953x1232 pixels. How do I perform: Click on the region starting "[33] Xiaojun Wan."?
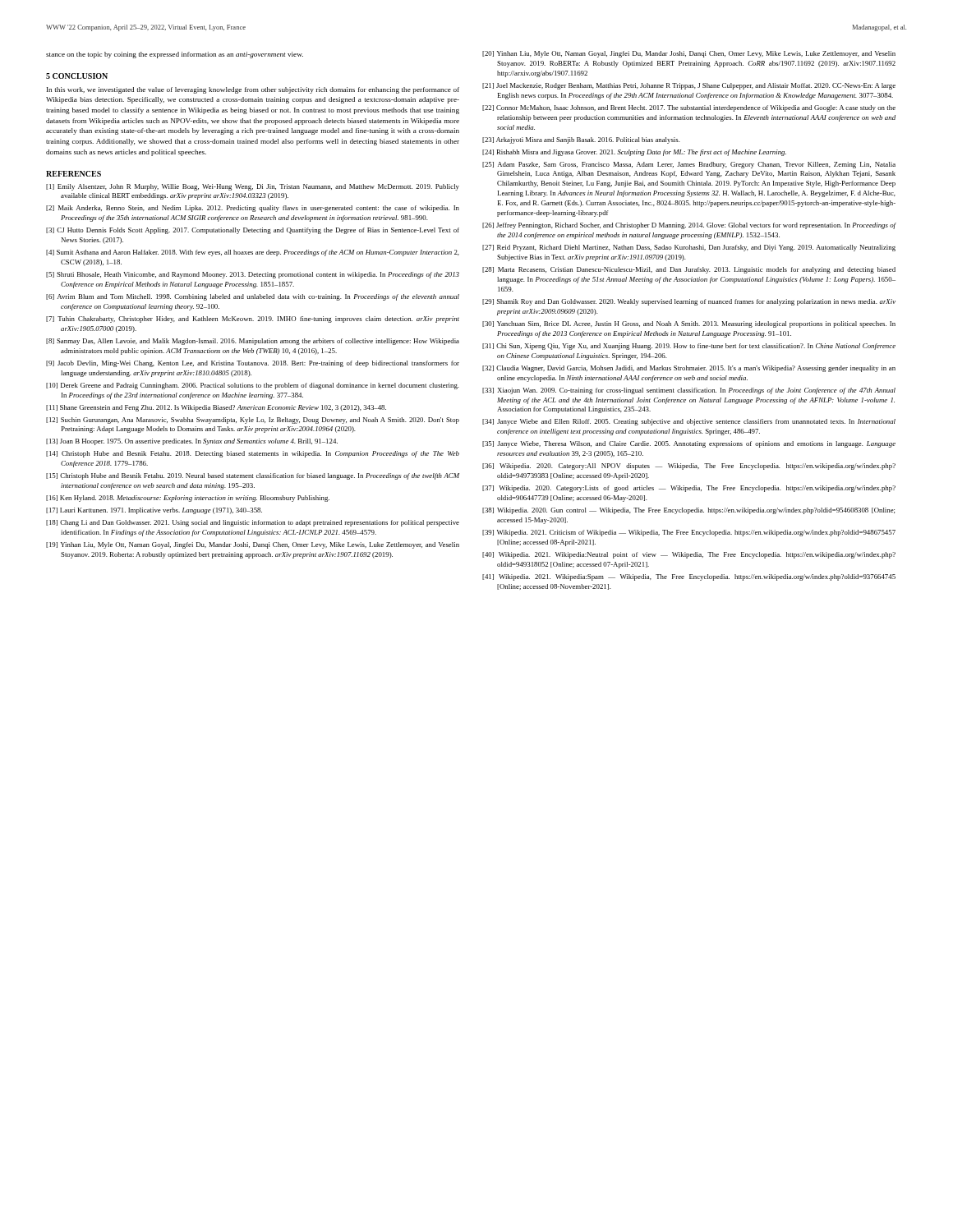[x=689, y=400]
